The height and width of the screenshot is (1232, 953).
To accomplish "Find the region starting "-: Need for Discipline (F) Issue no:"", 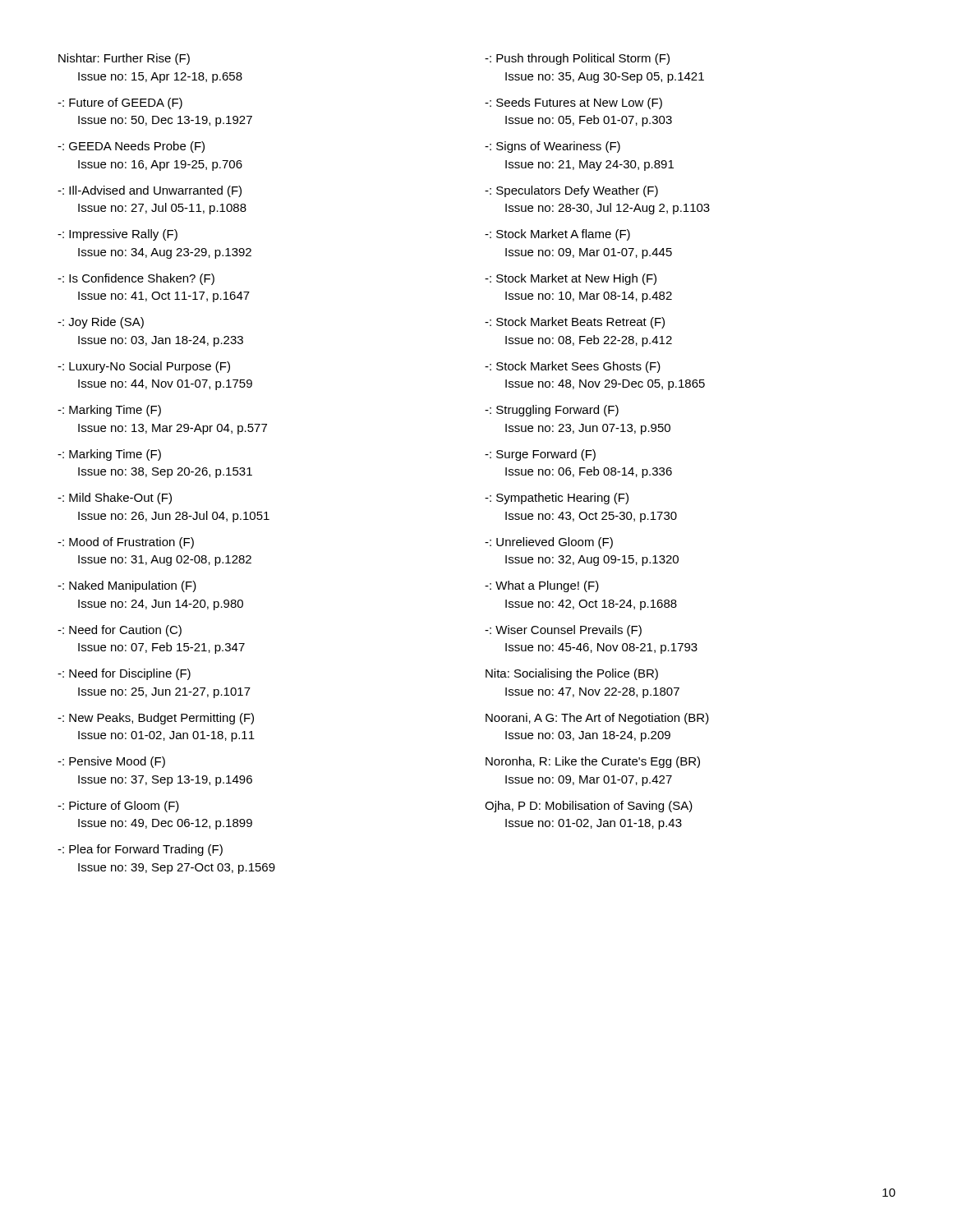I will 255,682.
